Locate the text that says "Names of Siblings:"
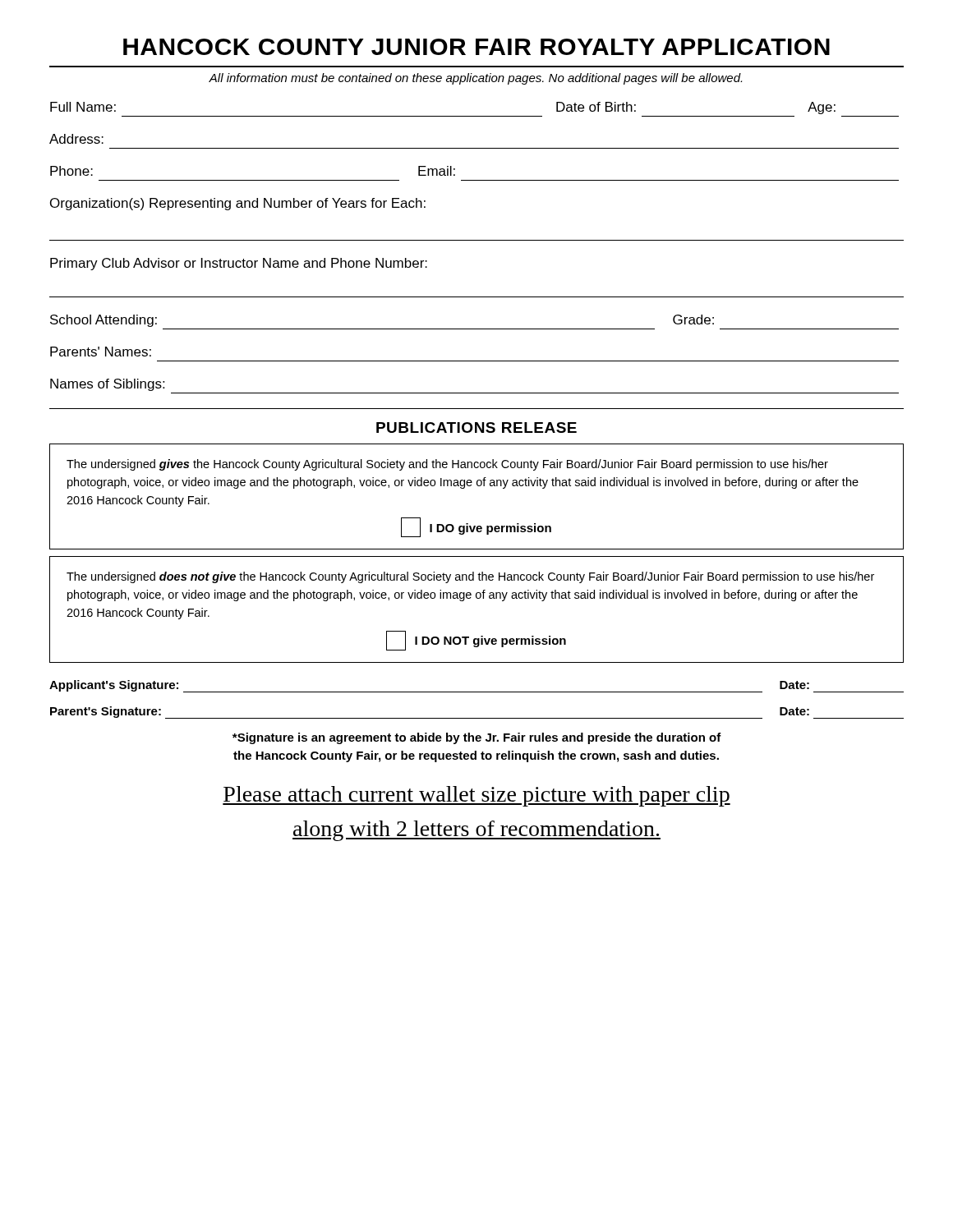 point(474,385)
